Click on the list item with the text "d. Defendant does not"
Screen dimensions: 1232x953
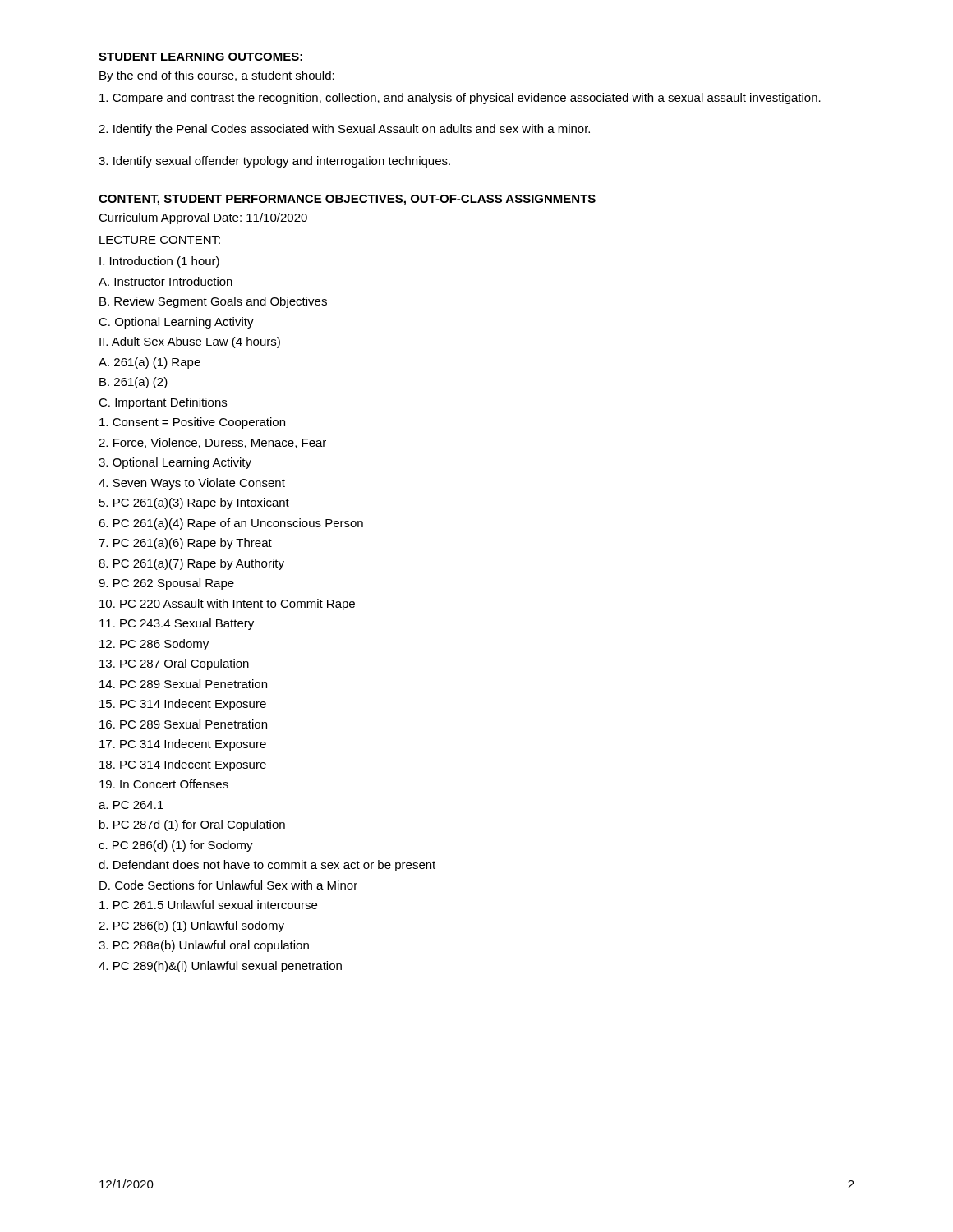(267, 864)
